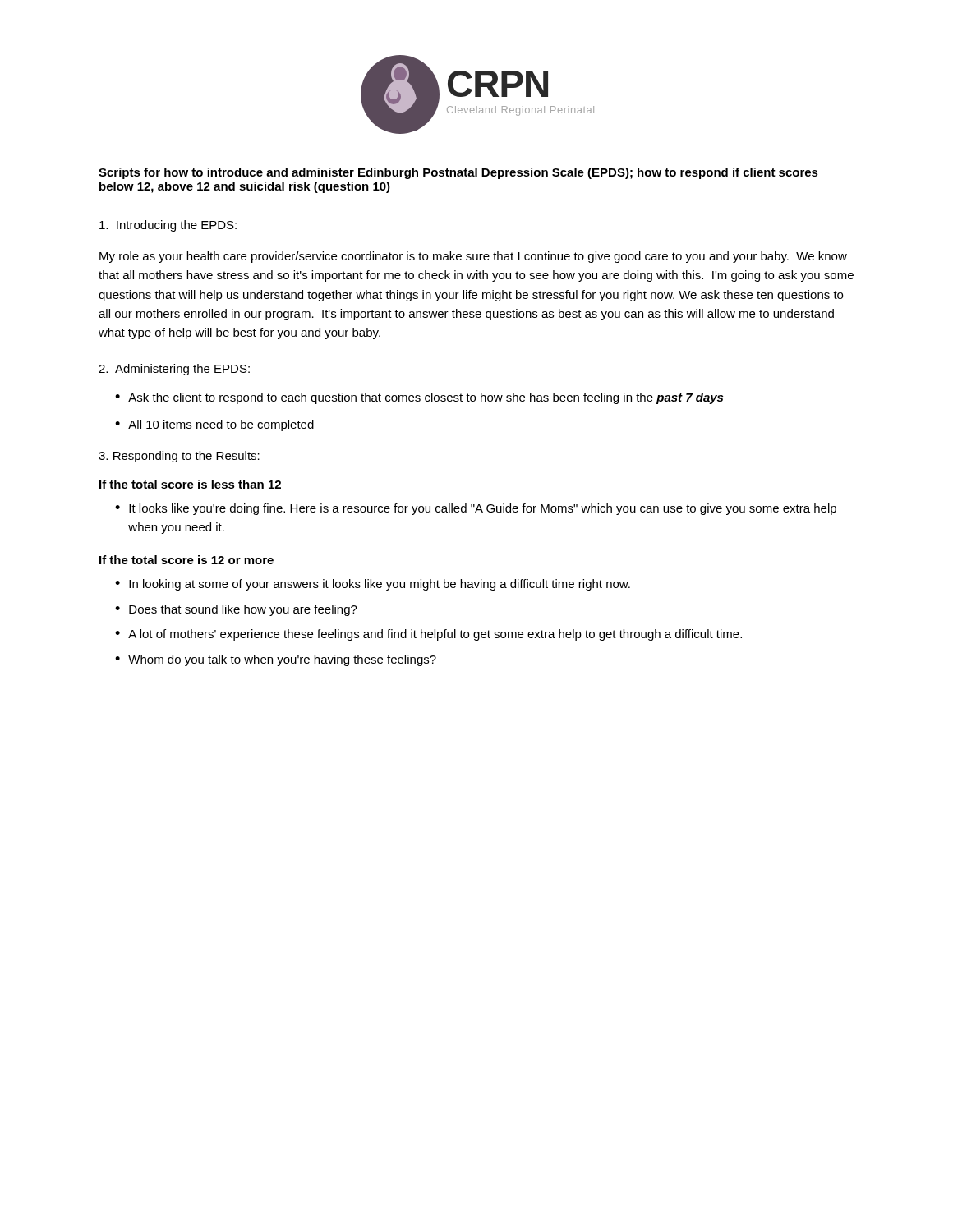Screen dimensions: 1232x953
Task: Click on the text block starting "If the total score is 12 or more"
Action: [x=186, y=560]
